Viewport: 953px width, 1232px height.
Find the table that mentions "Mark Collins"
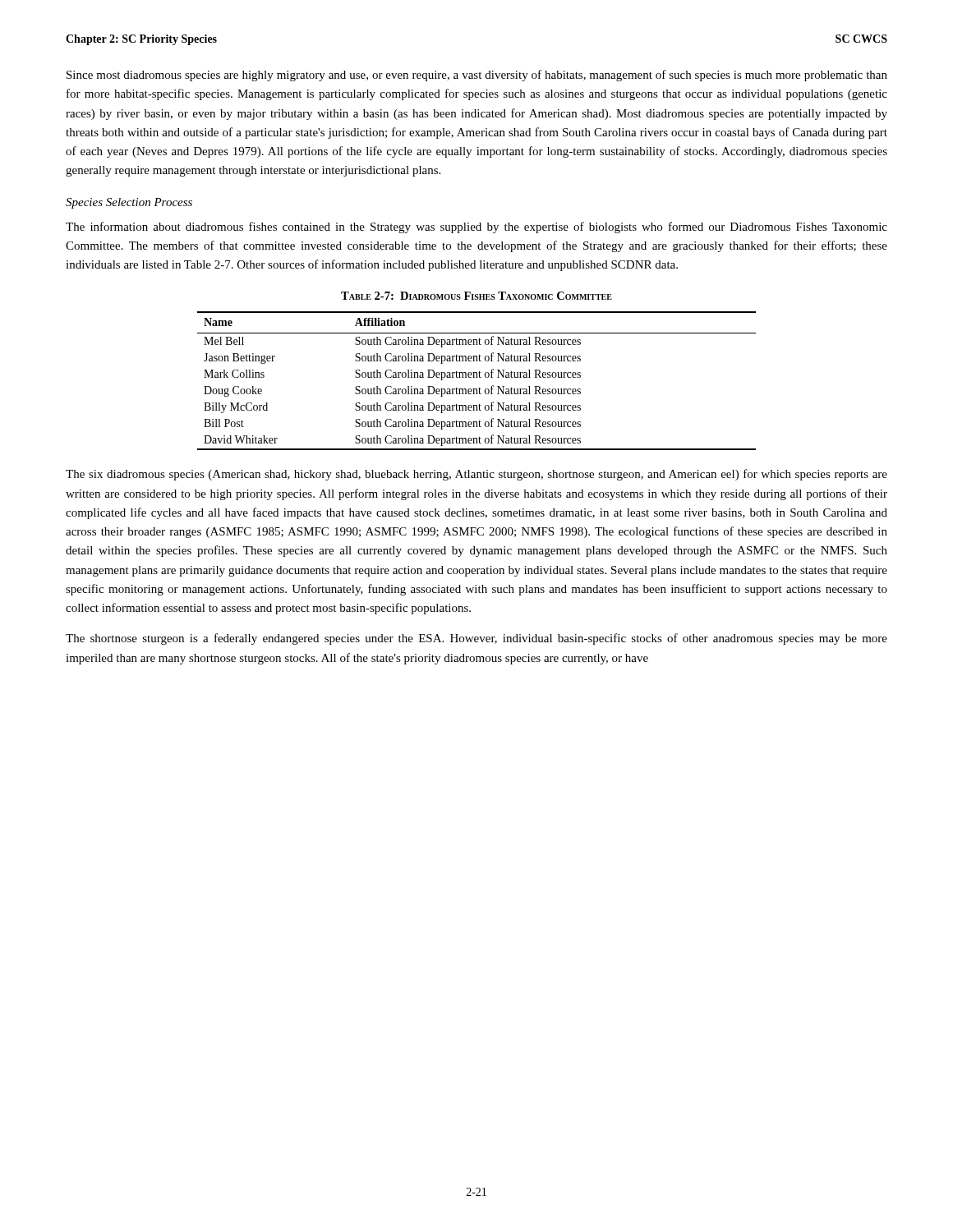[476, 381]
